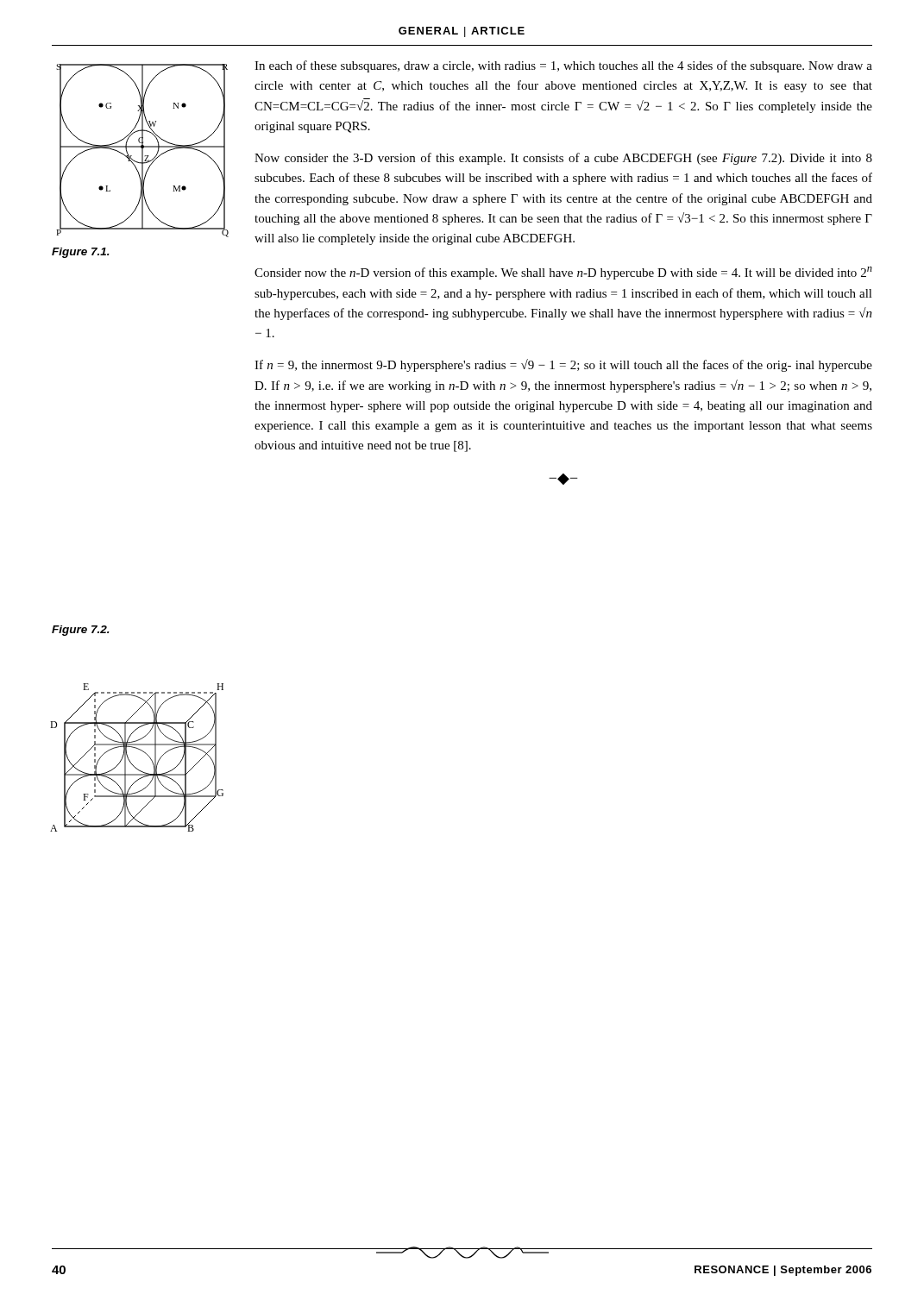The height and width of the screenshot is (1294, 924).
Task: Select the block starting "Consider now the n-D version"
Action: 563,301
